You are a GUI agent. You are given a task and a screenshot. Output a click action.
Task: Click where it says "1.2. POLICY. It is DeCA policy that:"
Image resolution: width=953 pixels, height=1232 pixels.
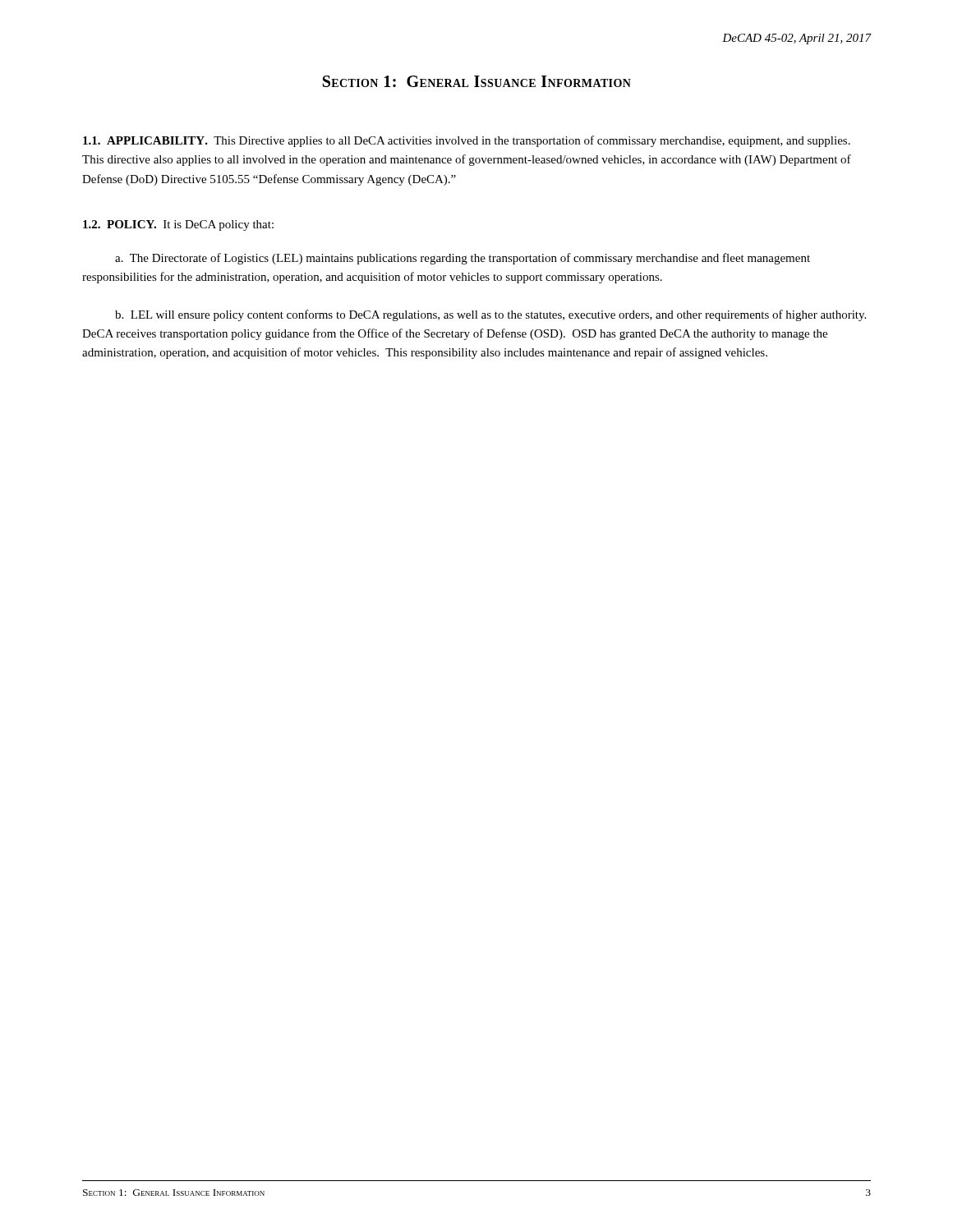tap(178, 224)
